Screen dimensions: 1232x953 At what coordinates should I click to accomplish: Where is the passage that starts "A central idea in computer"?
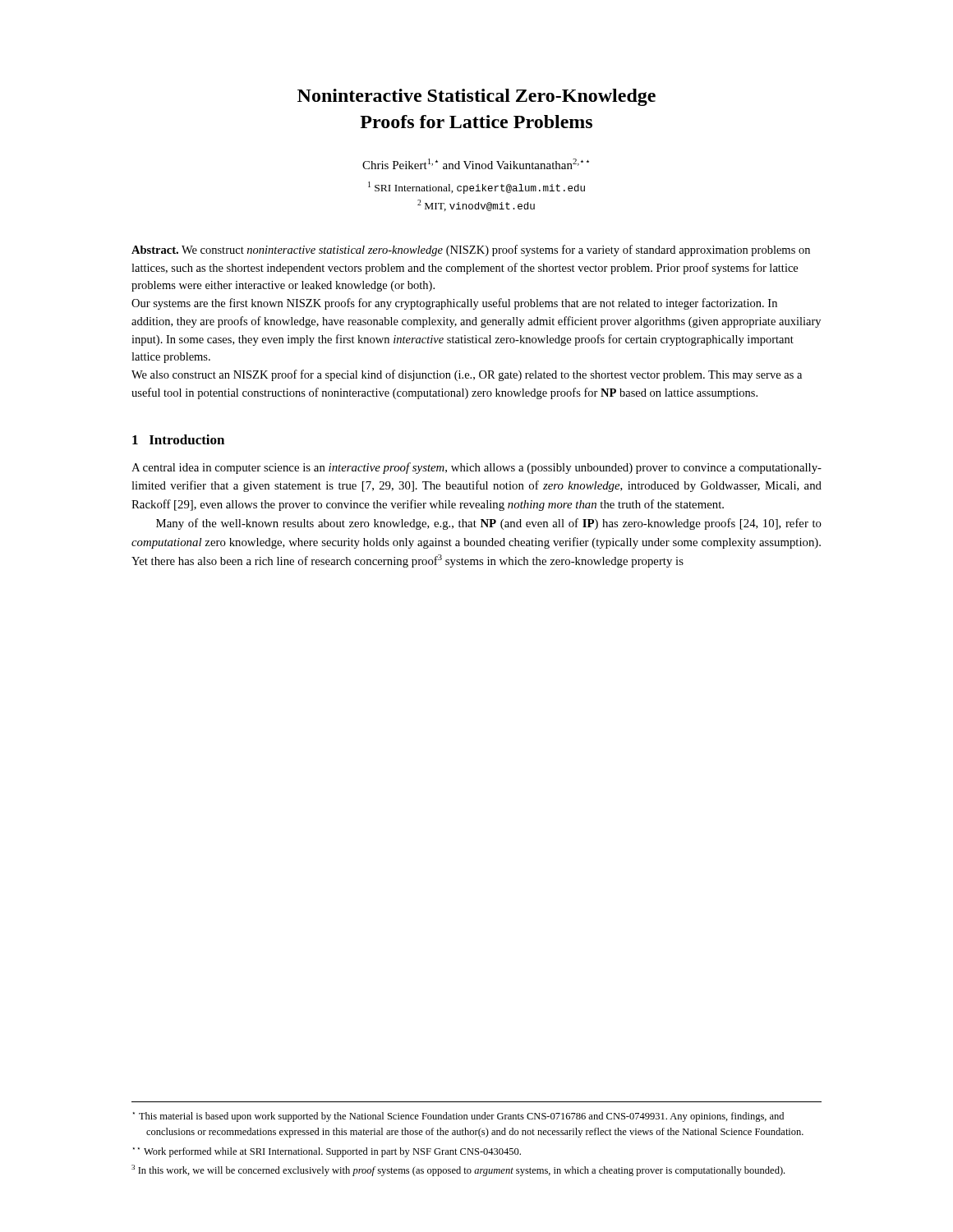point(476,514)
